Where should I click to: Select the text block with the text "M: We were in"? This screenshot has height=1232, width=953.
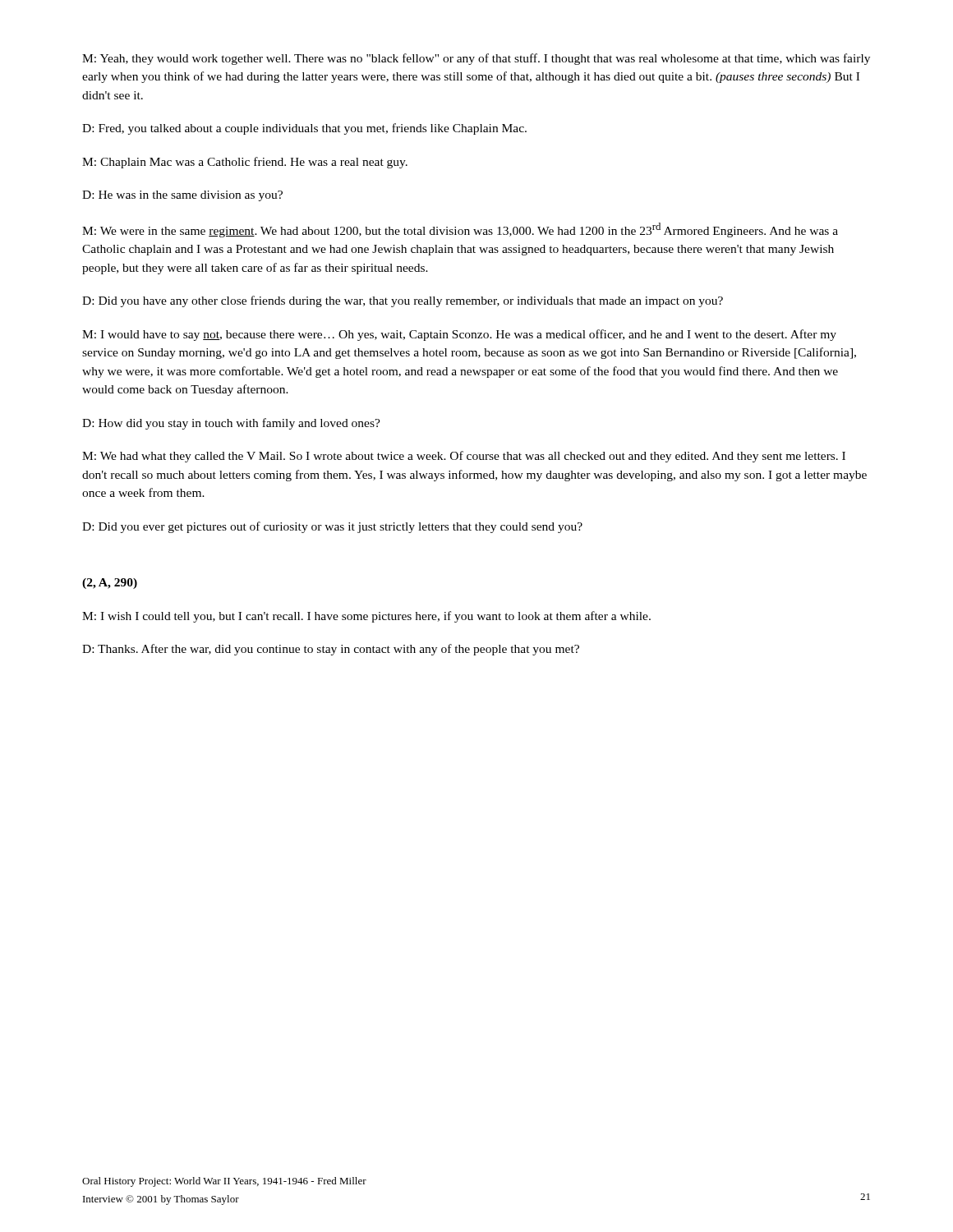click(x=460, y=247)
